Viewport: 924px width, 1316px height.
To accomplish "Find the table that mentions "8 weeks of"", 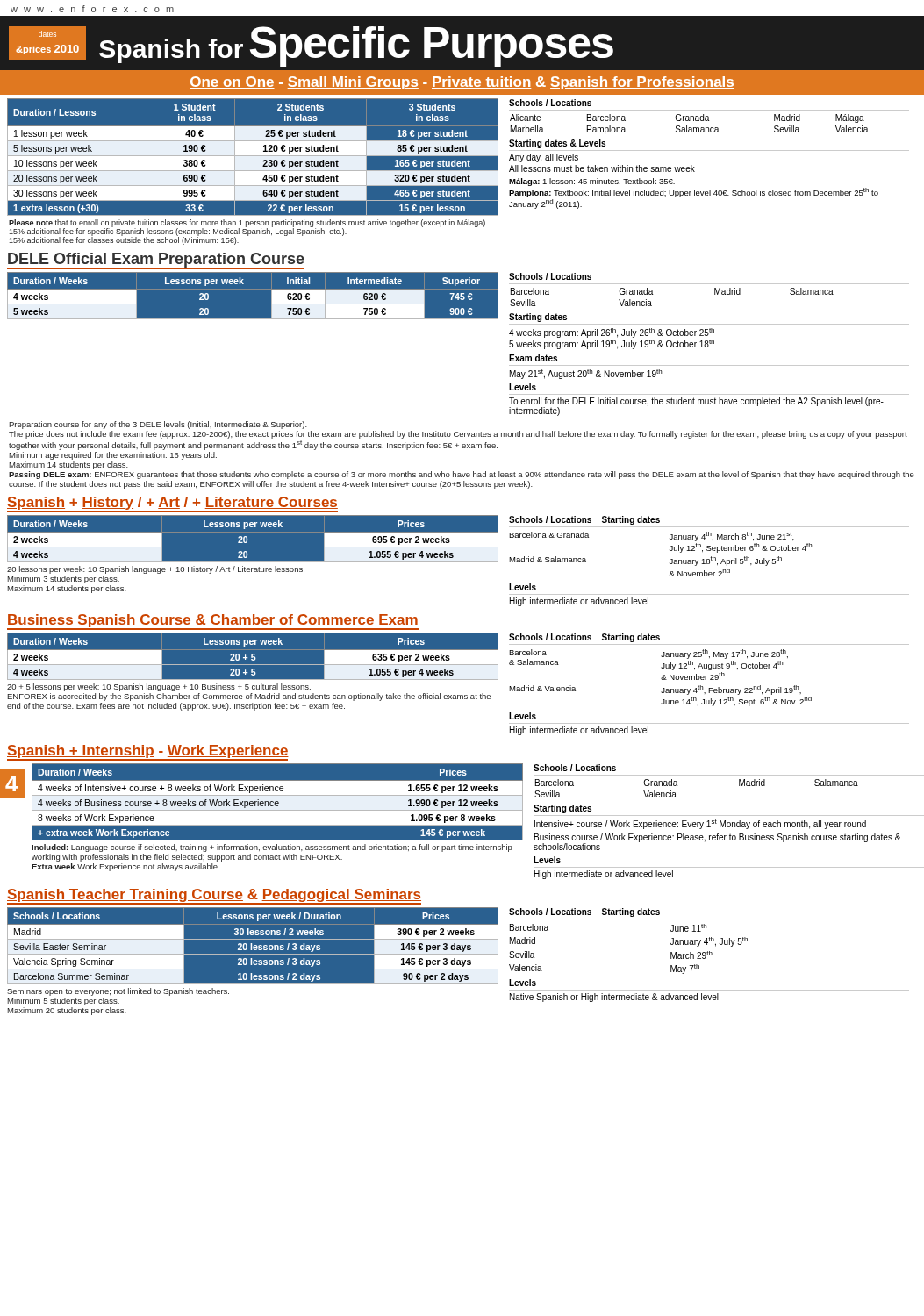I will pos(265,821).
